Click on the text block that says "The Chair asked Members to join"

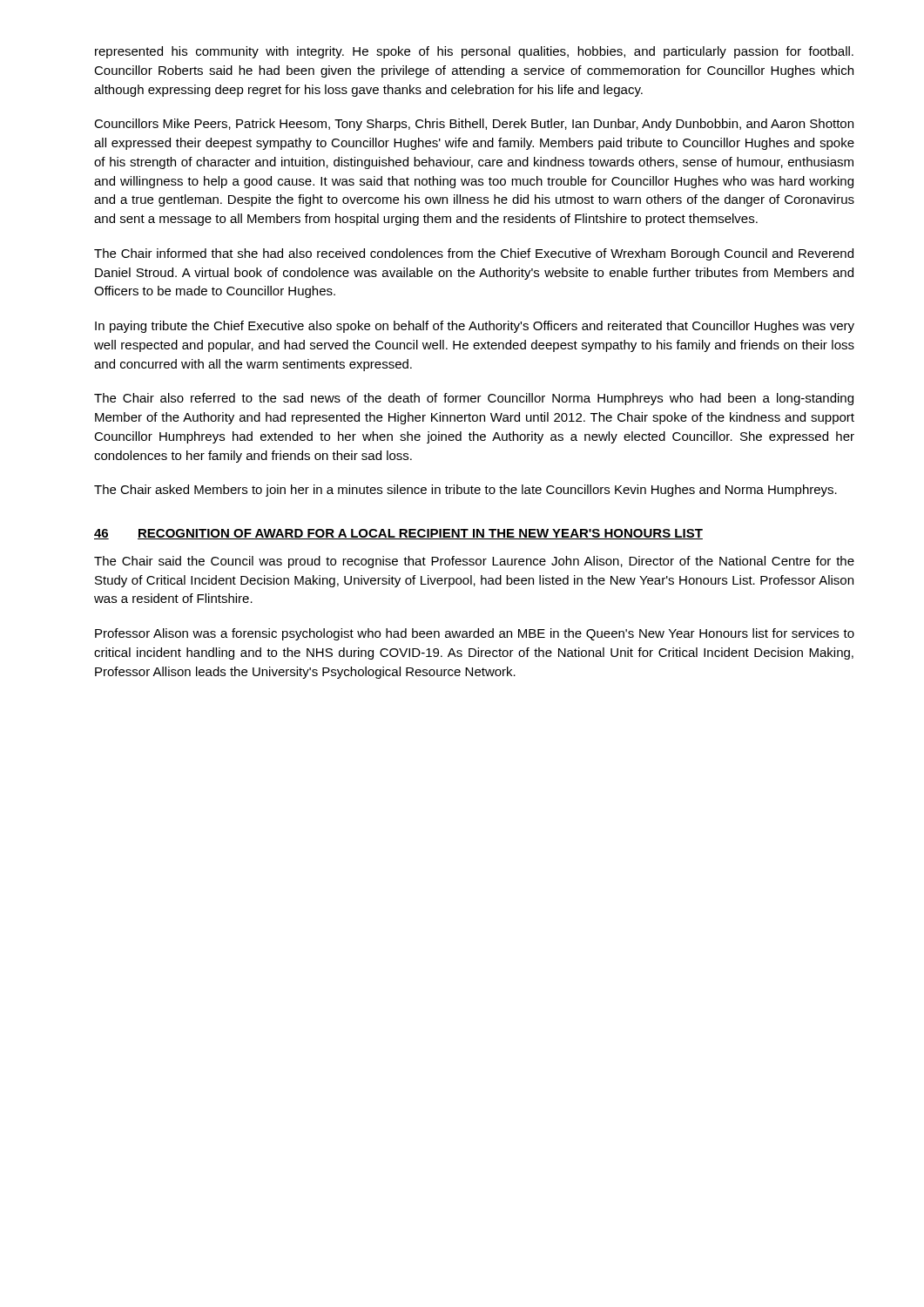tap(466, 489)
